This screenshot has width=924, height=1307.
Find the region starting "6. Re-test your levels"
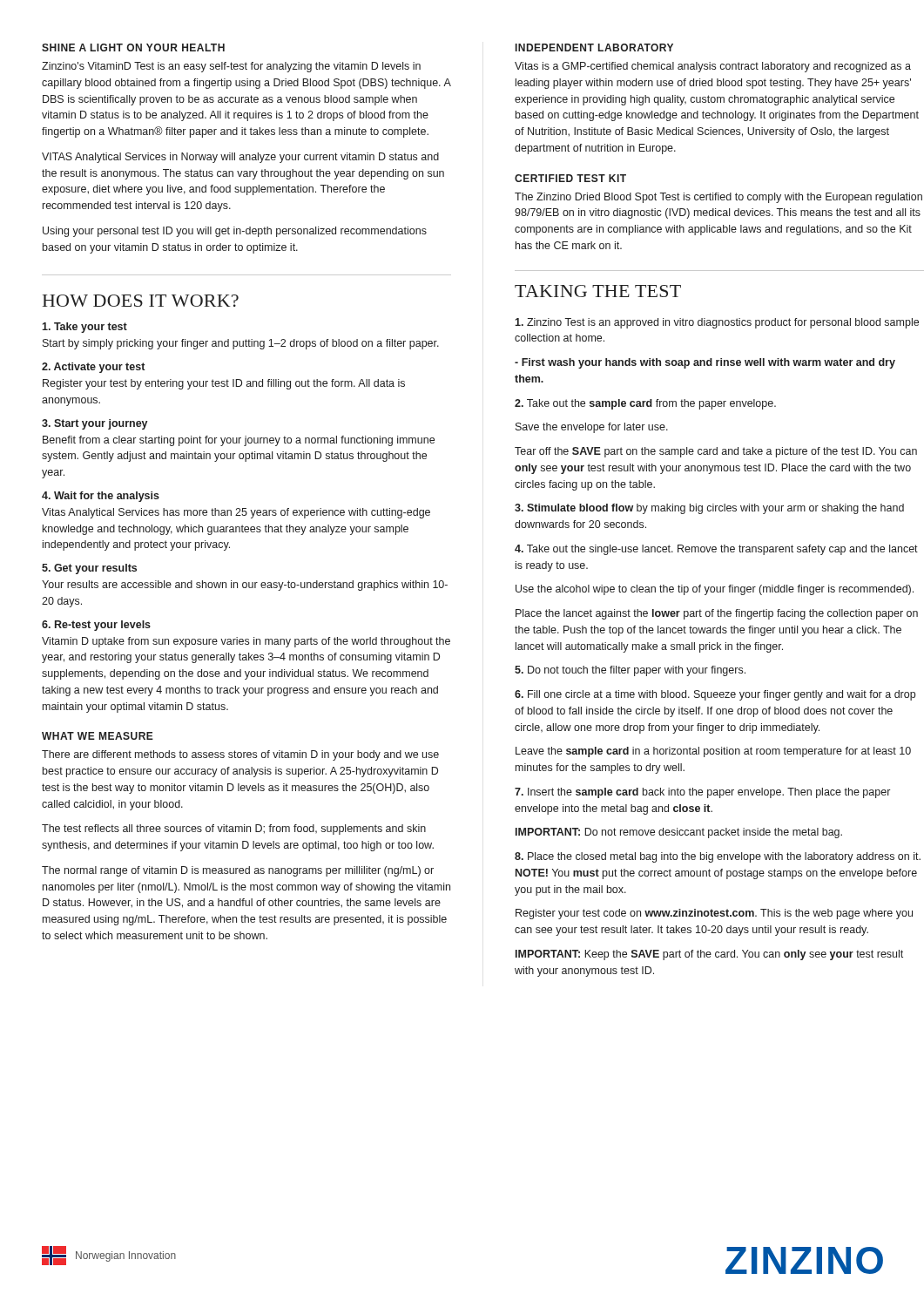(96, 624)
